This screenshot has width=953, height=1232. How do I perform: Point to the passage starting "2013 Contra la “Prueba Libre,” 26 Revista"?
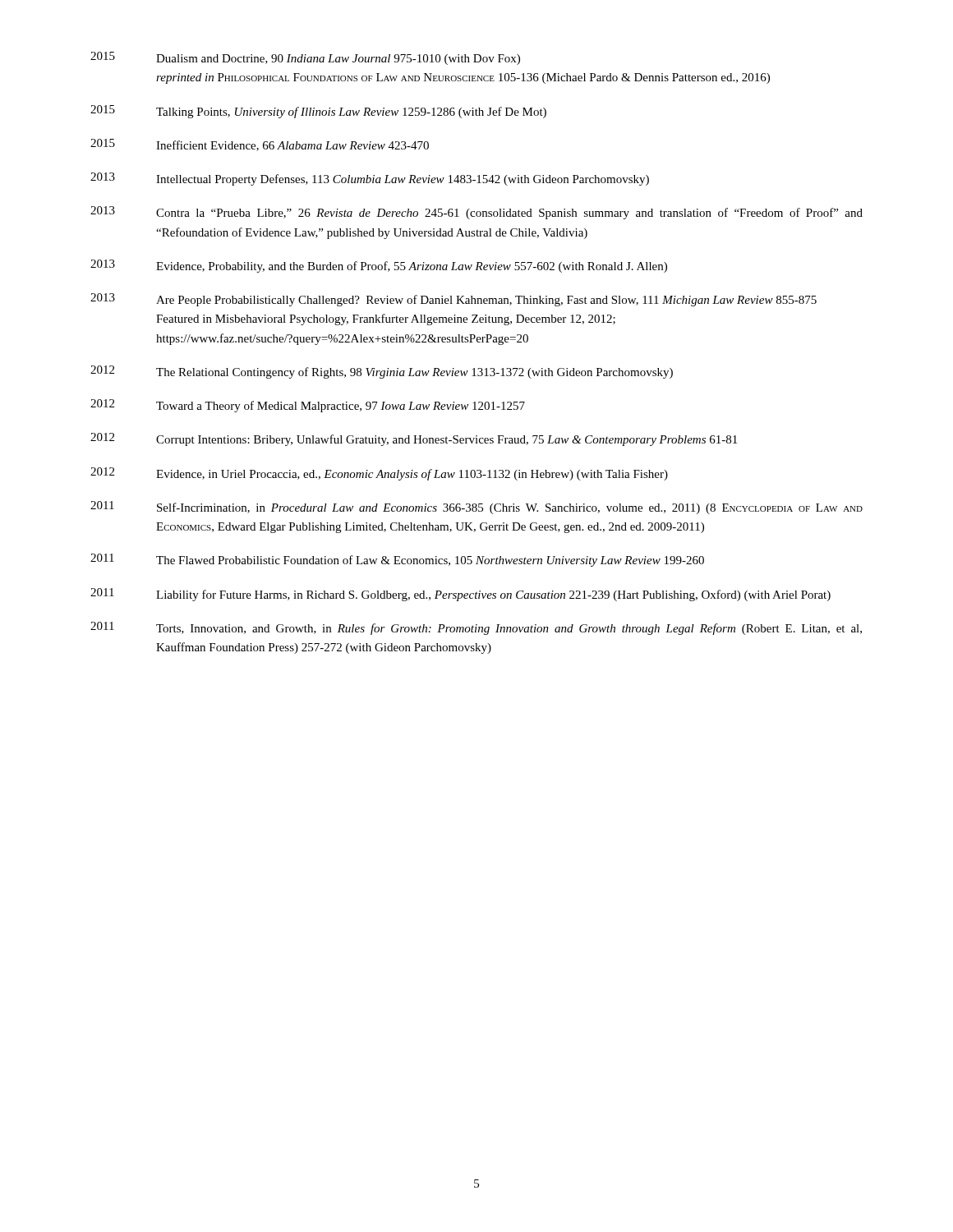(x=476, y=223)
